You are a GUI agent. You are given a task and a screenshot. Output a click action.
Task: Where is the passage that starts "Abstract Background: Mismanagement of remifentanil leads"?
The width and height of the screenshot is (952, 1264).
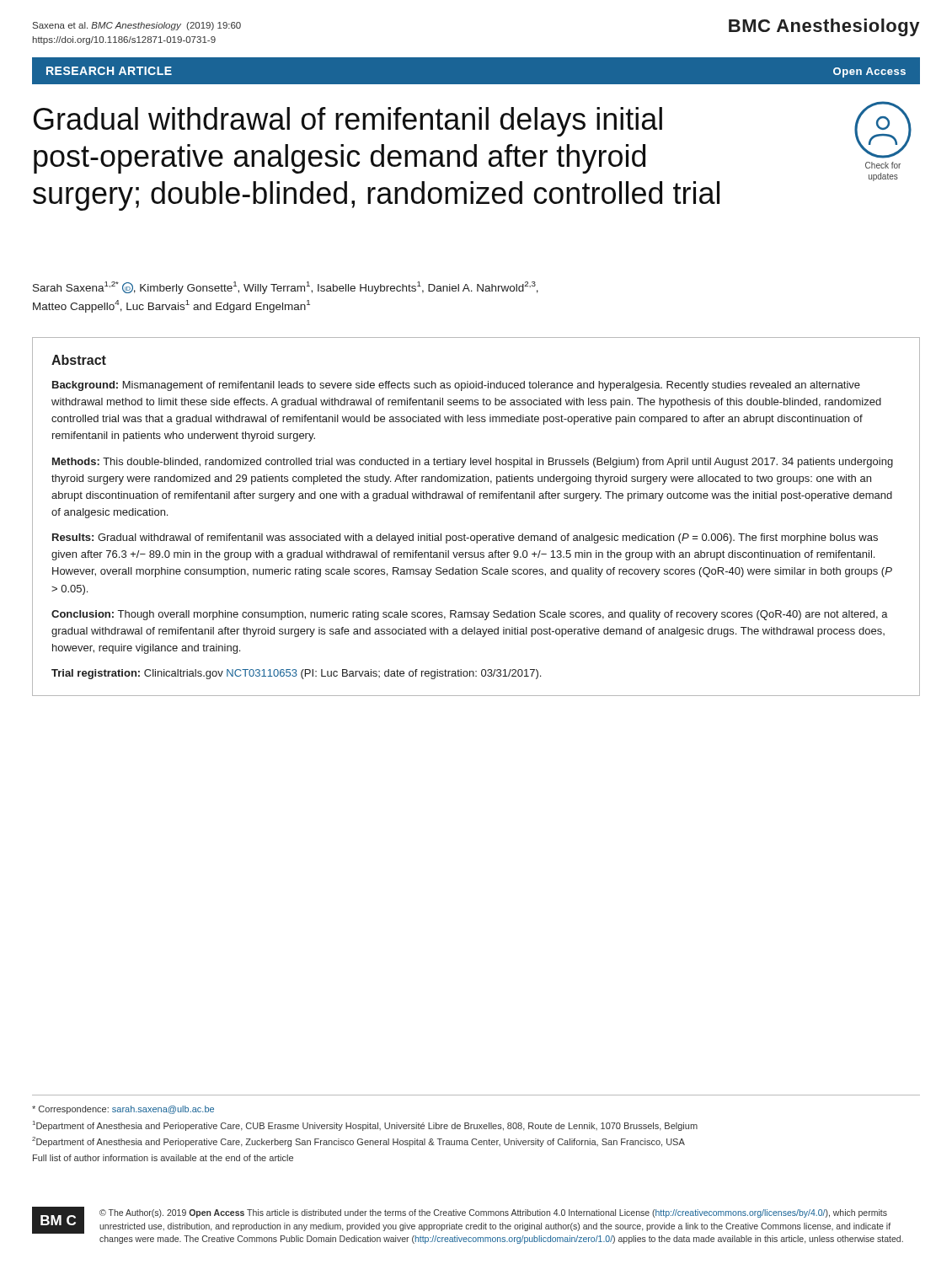(79, 360)
